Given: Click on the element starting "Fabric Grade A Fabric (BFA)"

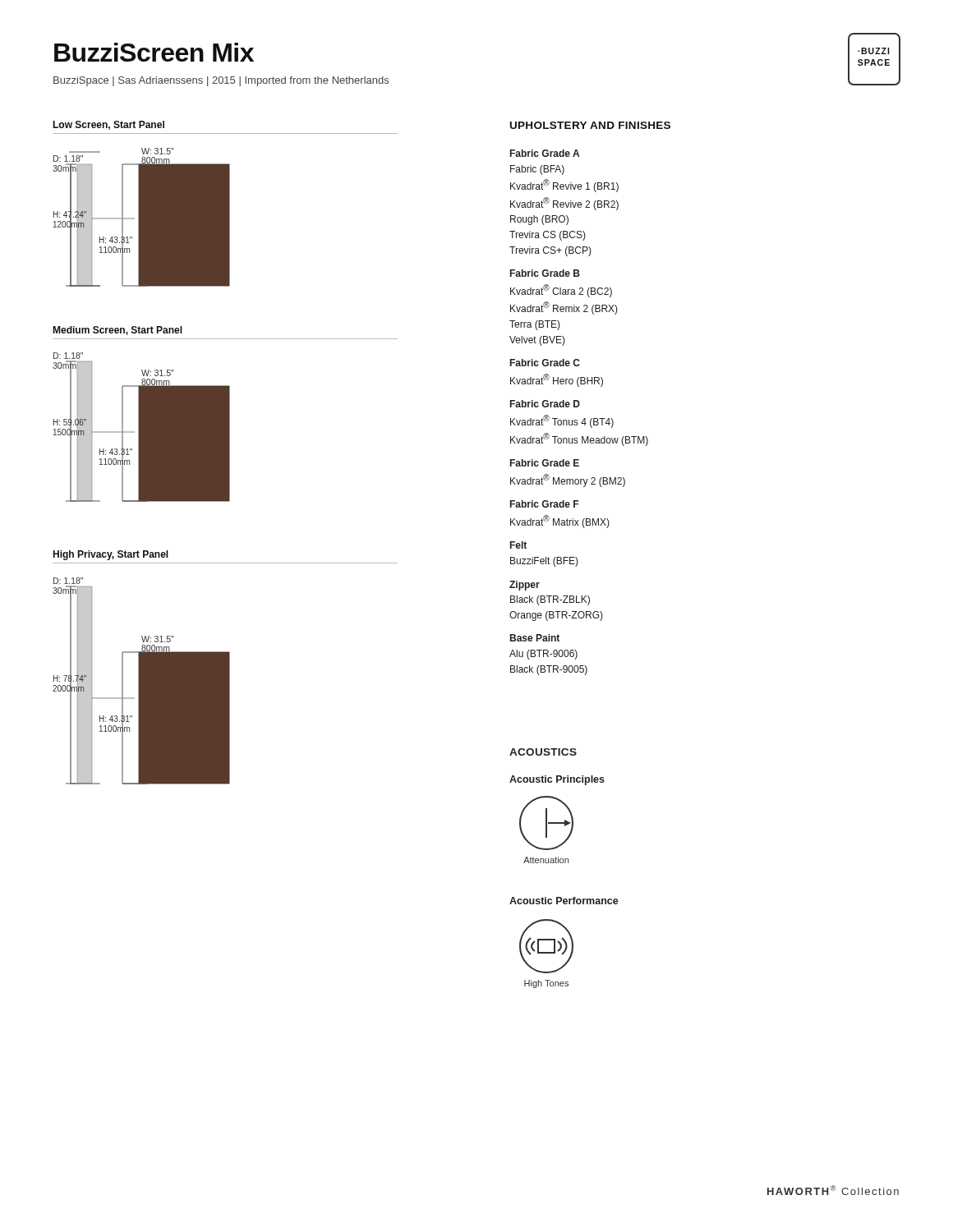Looking at the screenshot, I should [x=545, y=153].
